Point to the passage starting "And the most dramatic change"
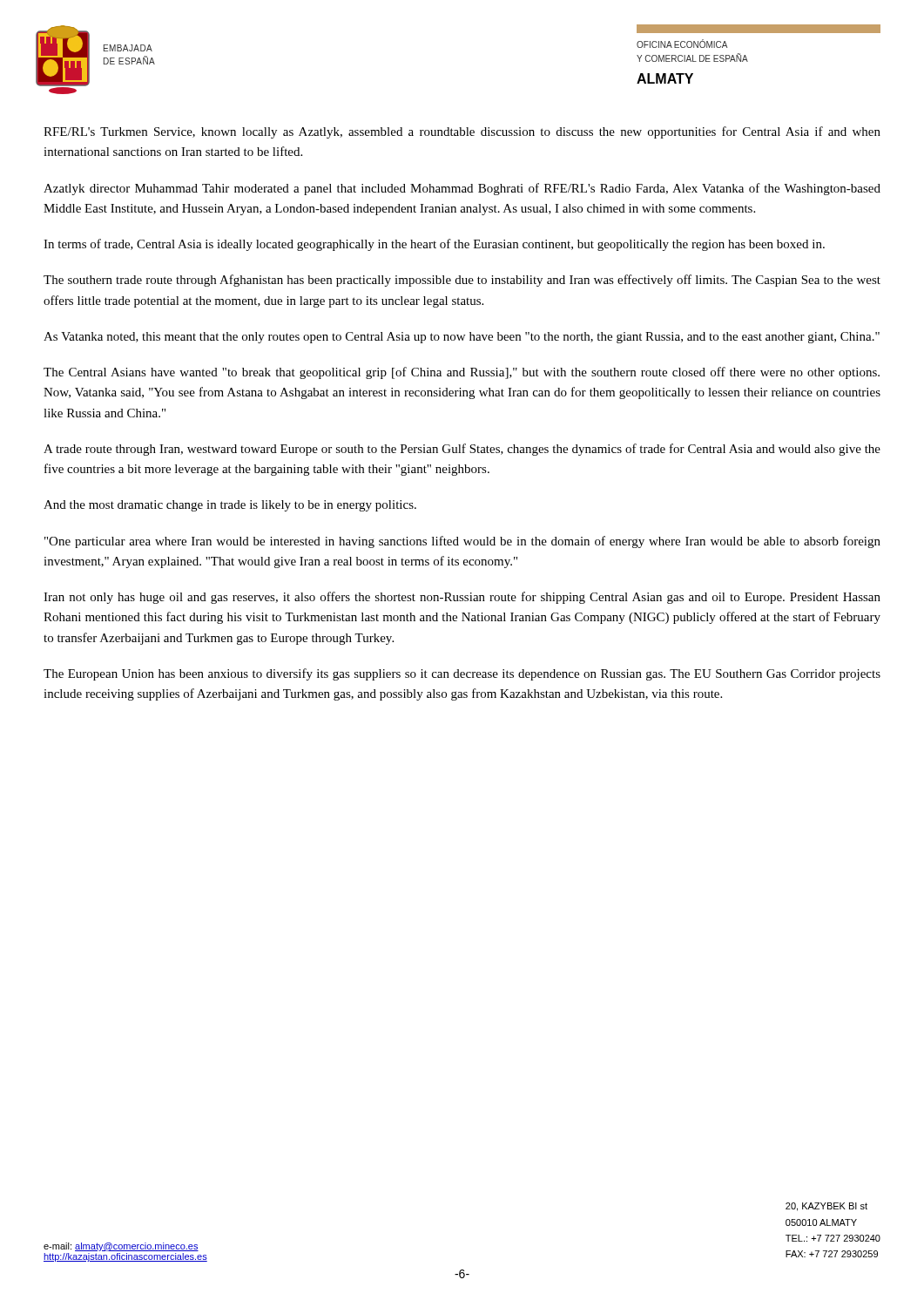This screenshot has width=924, height=1307. [230, 505]
